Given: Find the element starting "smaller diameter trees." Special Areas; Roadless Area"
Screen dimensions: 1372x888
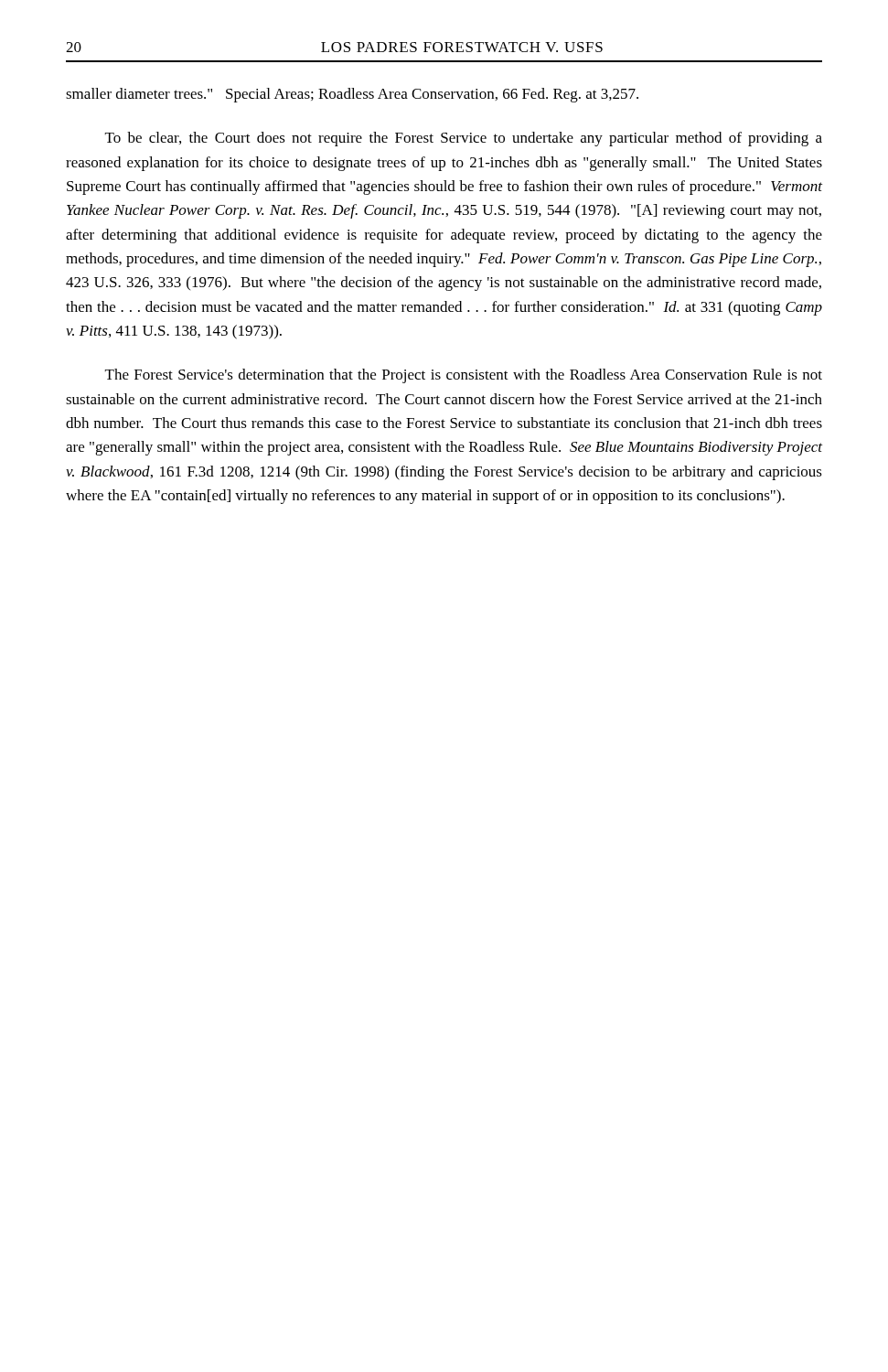Looking at the screenshot, I should click(353, 94).
